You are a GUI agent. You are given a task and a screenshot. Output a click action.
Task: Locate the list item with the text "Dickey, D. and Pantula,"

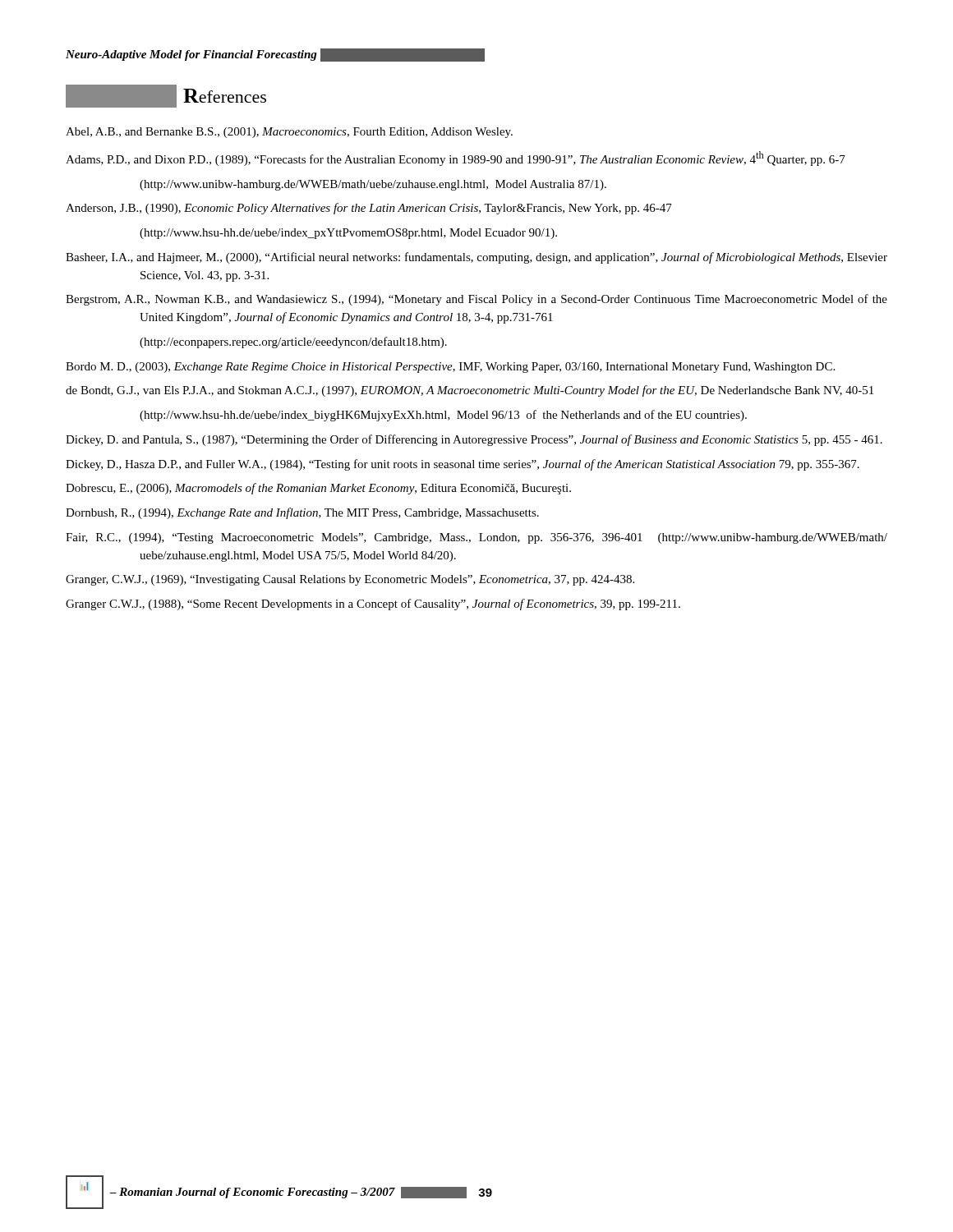(474, 439)
